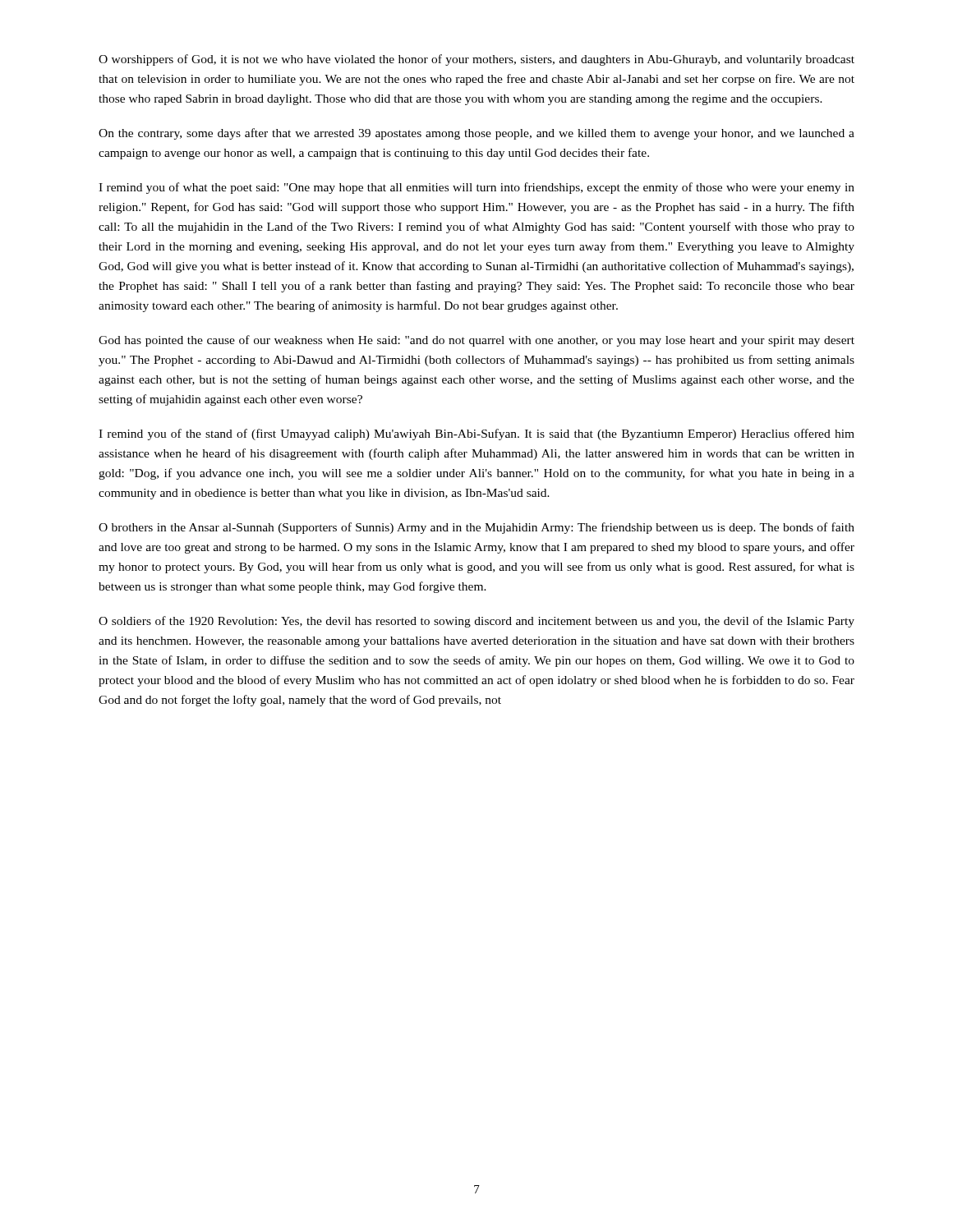Click the passage that begins "O brothers in the Ansar"

pos(476,557)
